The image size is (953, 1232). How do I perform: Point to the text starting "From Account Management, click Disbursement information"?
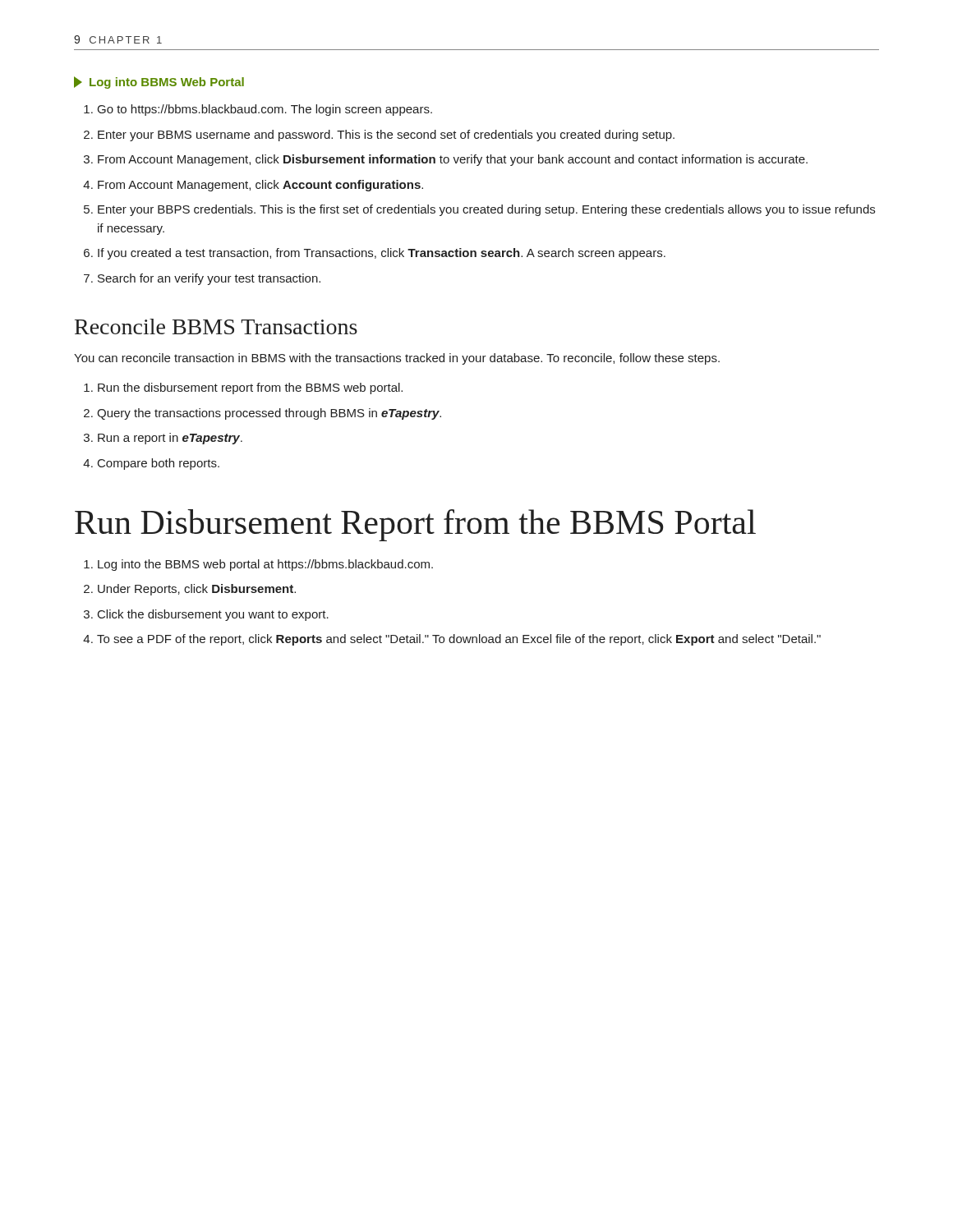(453, 159)
